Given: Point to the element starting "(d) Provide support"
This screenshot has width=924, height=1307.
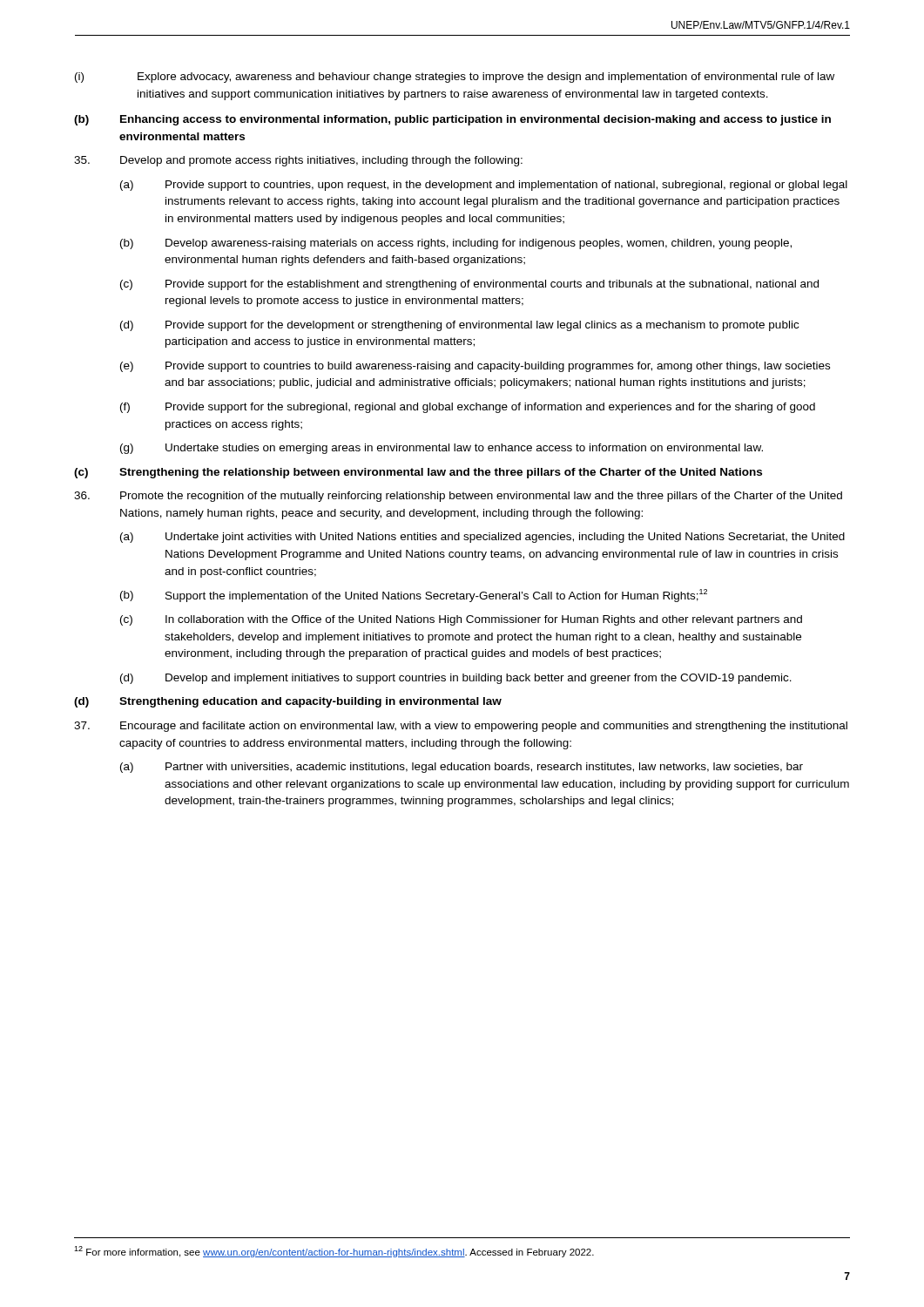Looking at the screenshot, I should [x=485, y=333].
